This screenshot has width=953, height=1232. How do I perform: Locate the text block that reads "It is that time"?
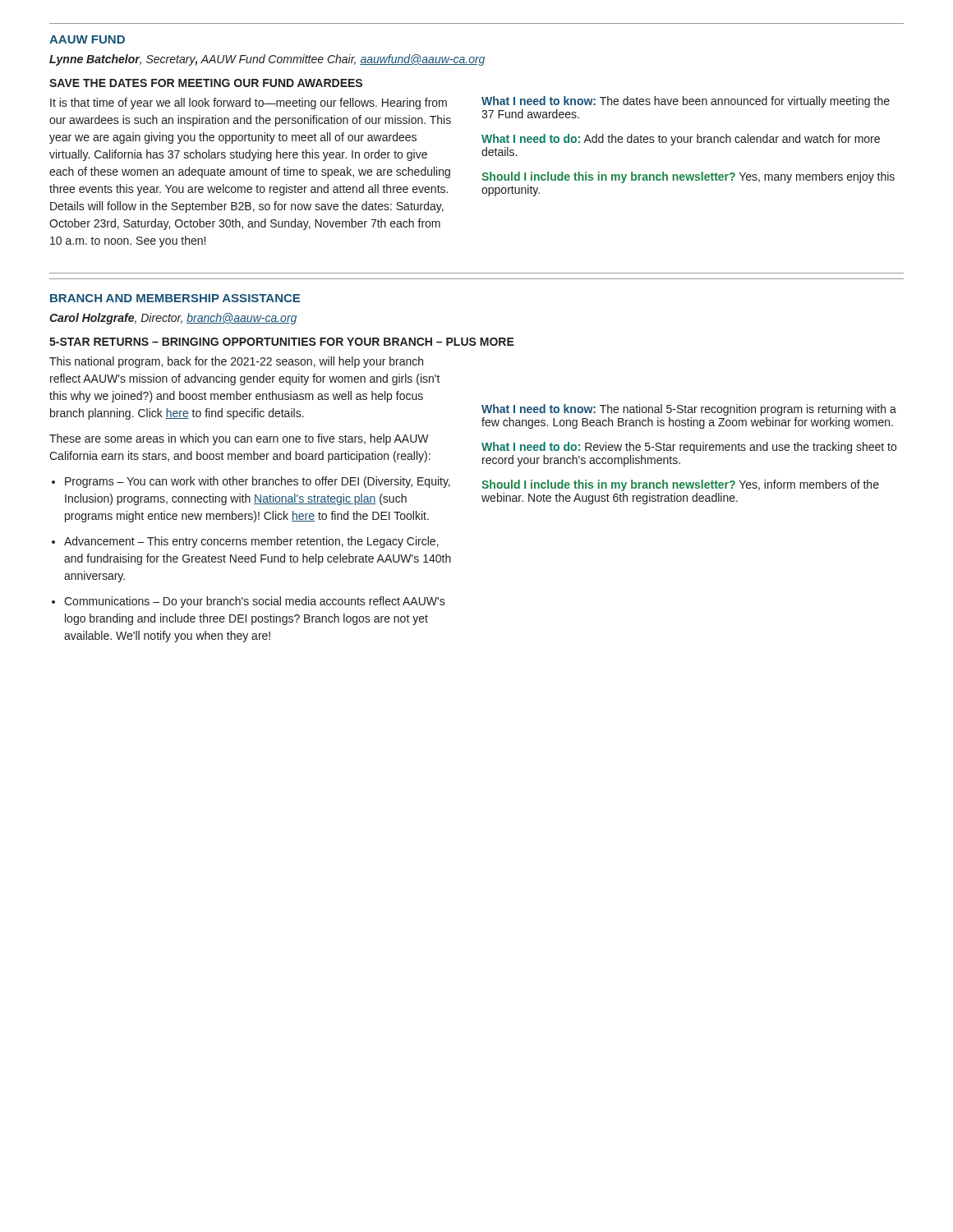[x=251, y=172]
